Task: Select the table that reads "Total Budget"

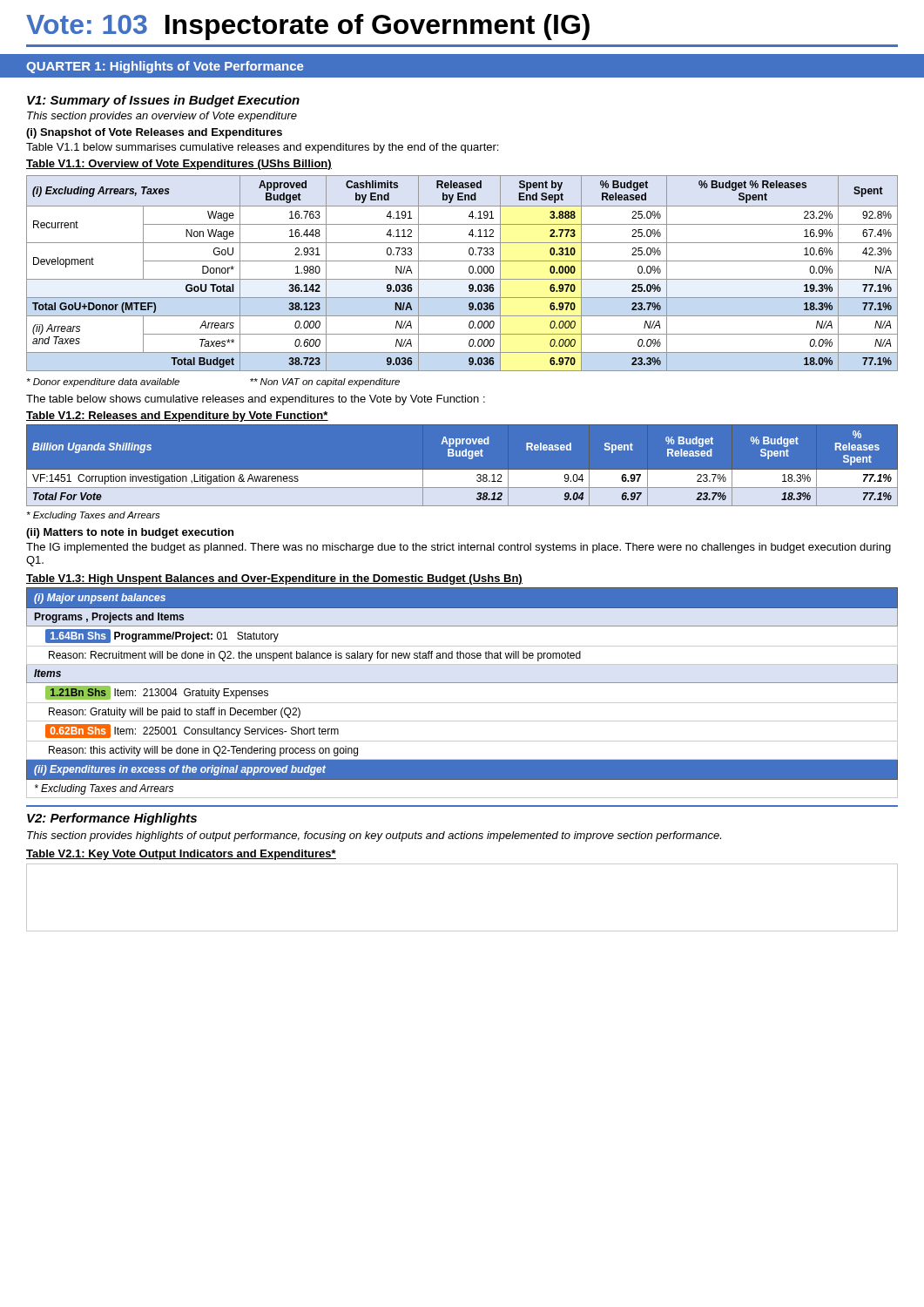Action: click(462, 273)
